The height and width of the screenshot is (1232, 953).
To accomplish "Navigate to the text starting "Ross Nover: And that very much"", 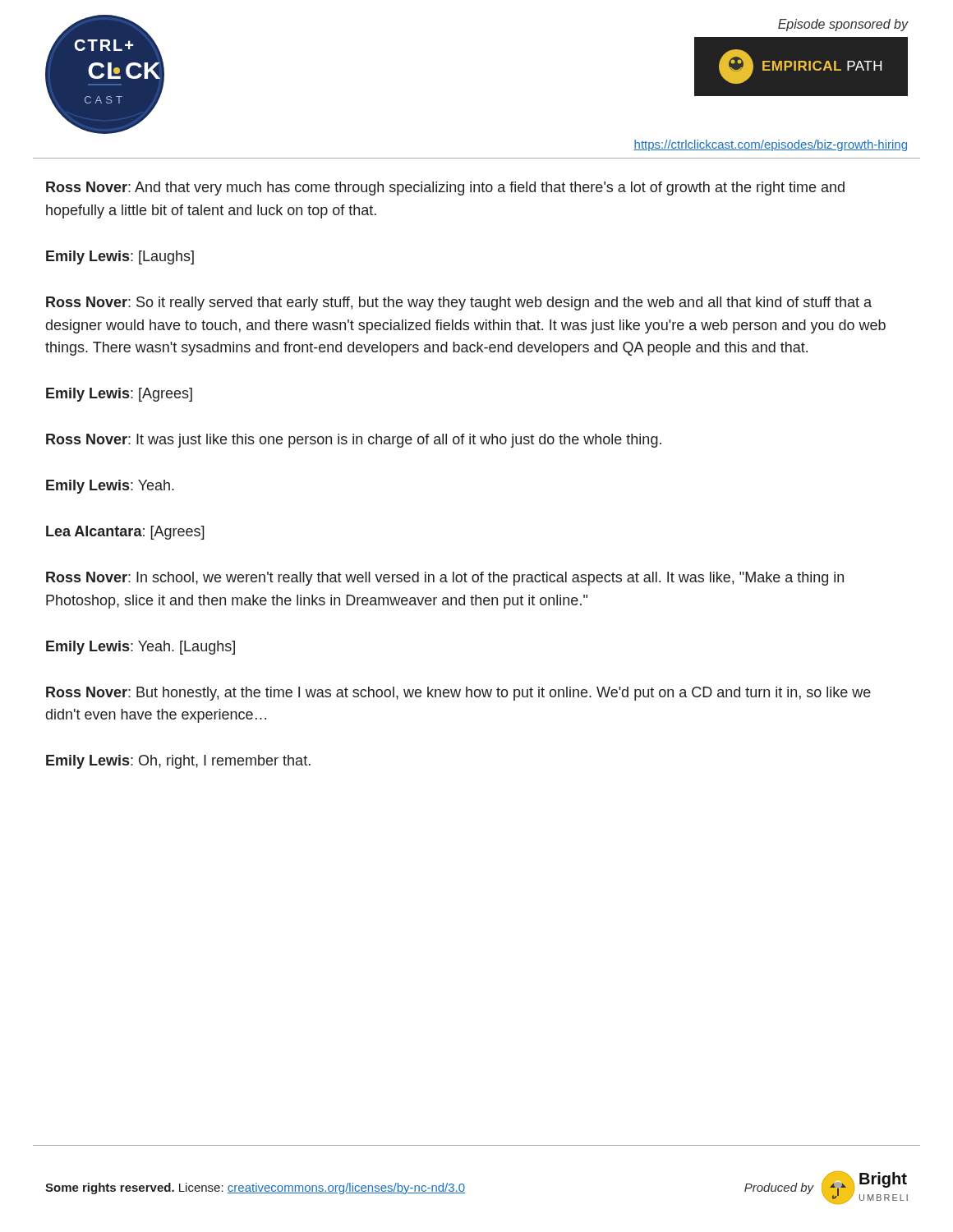I will tap(445, 199).
